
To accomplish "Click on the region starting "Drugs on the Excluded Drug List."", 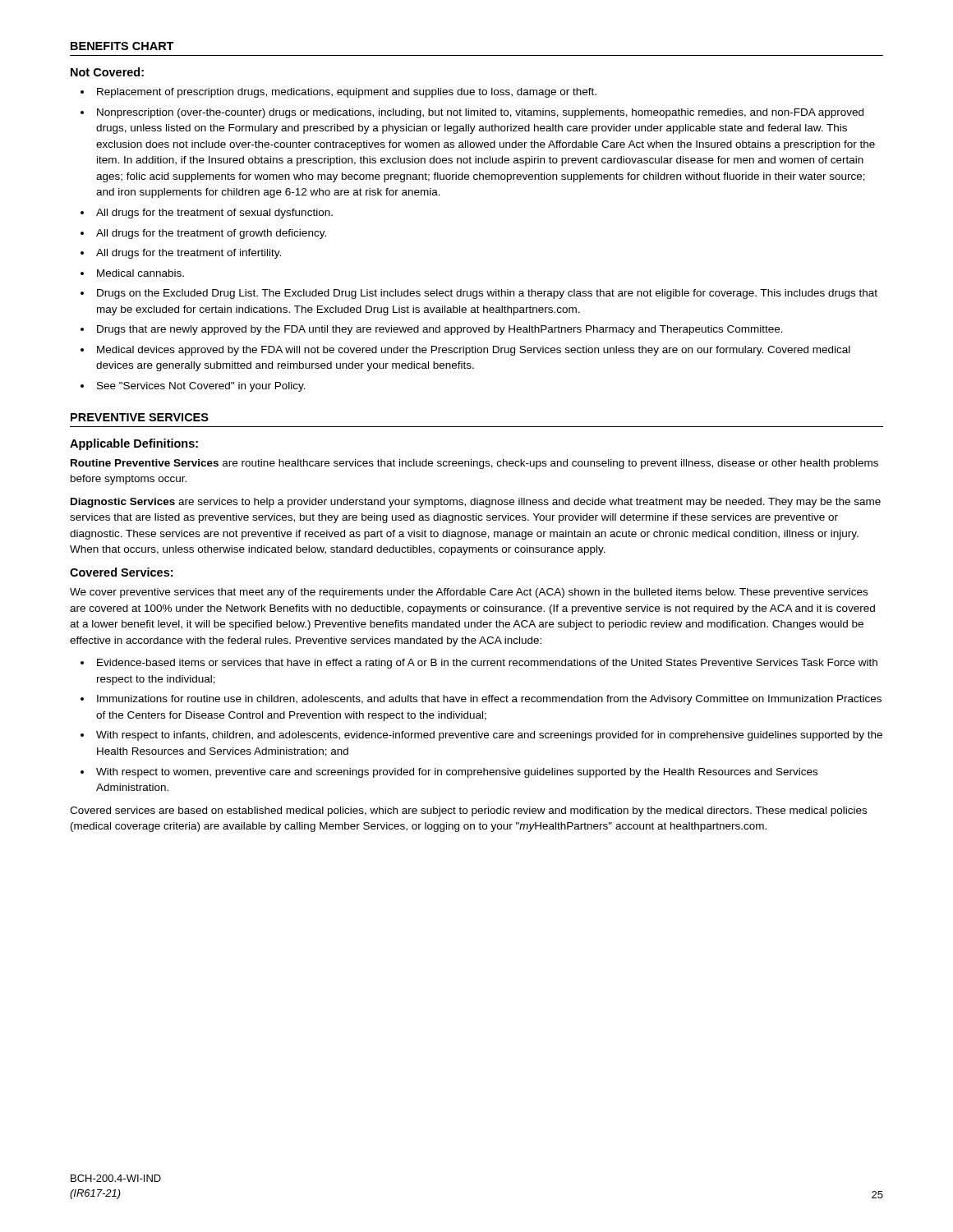I will 487,301.
